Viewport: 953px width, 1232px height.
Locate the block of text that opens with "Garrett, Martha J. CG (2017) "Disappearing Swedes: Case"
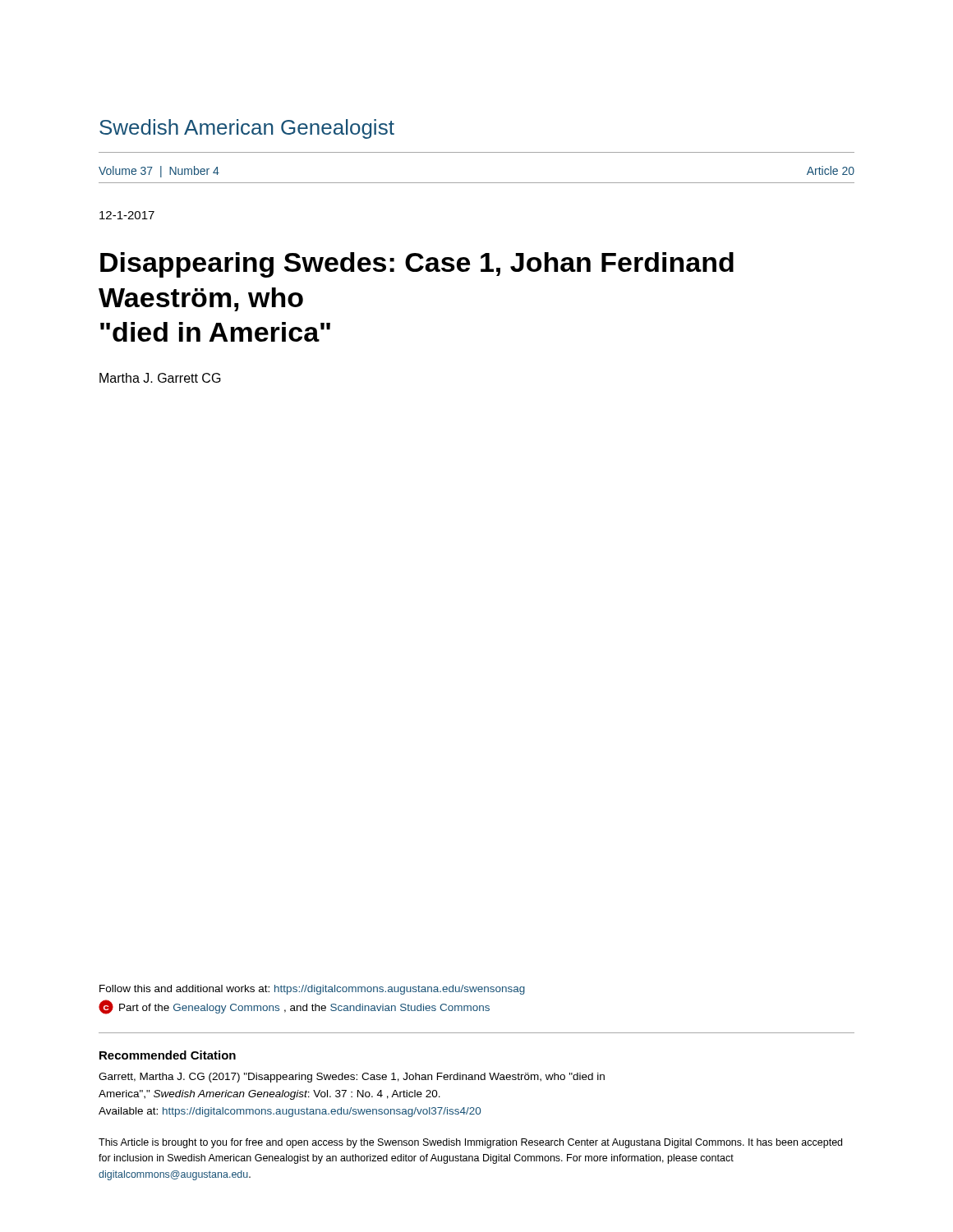[352, 1094]
